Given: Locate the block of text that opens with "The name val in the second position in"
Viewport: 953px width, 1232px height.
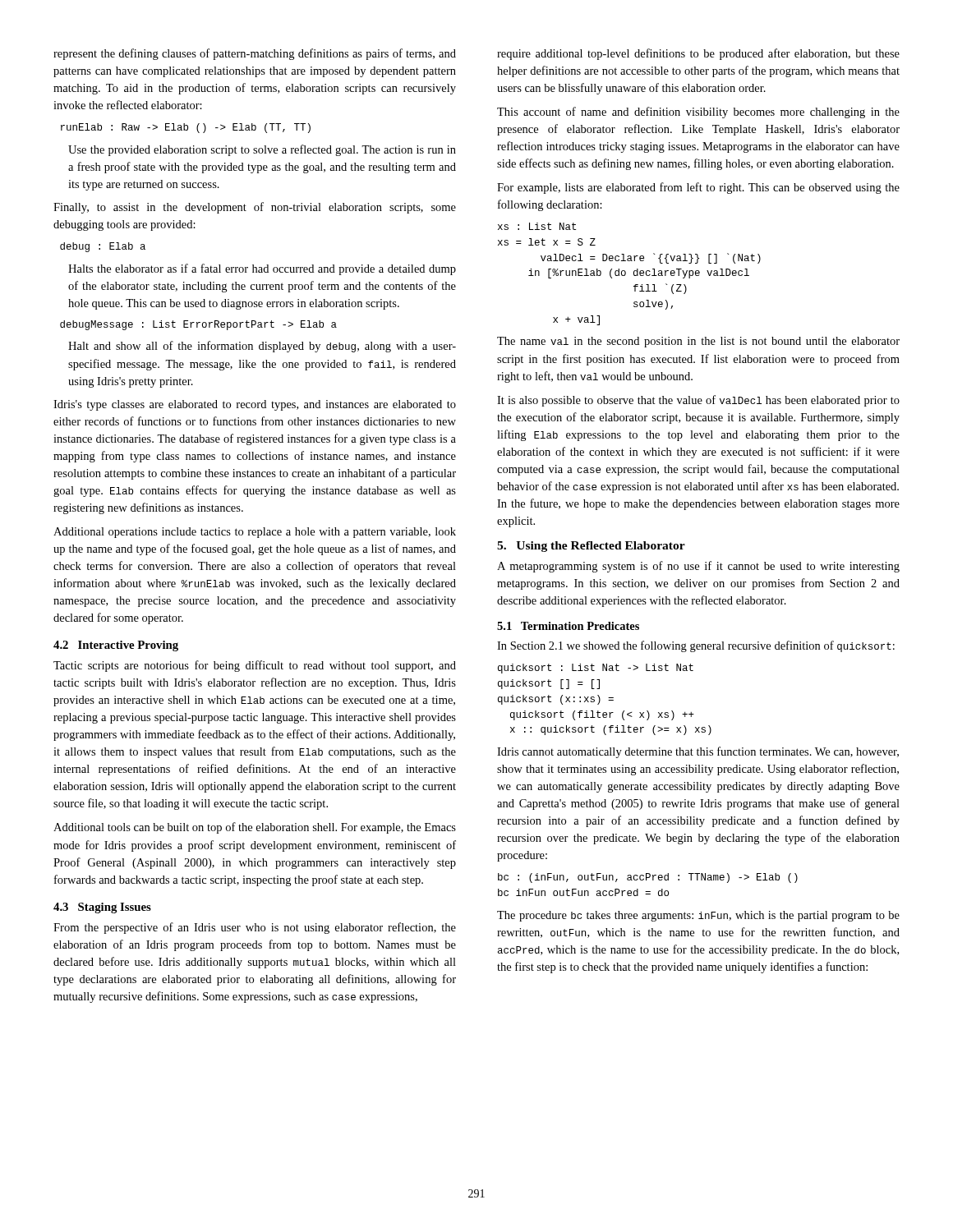Looking at the screenshot, I should click(698, 359).
